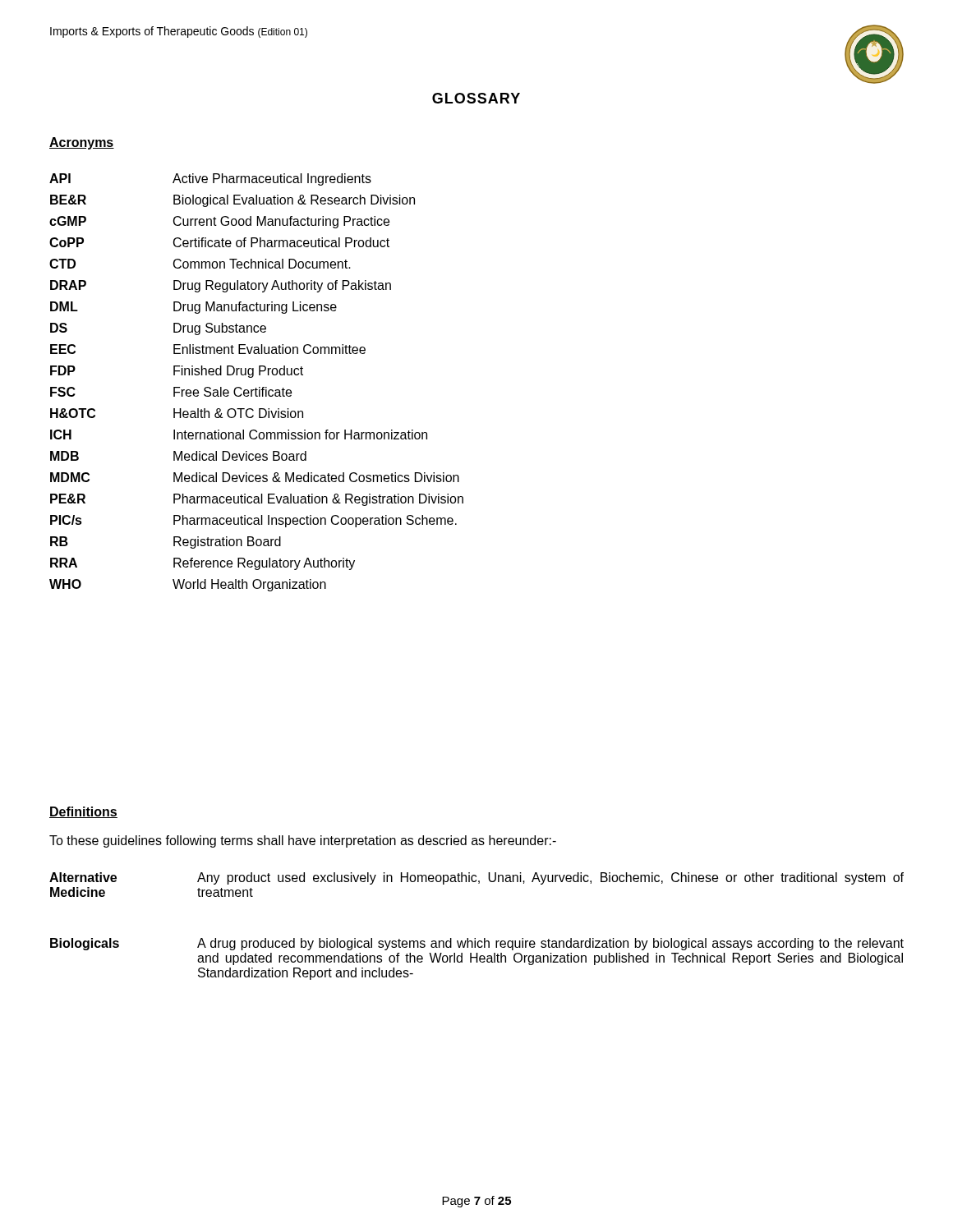Click on the table containing "Certificate of Pharmaceutical Product"
Image resolution: width=953 pixels, height=1232 pixels.
pos(476,382)
